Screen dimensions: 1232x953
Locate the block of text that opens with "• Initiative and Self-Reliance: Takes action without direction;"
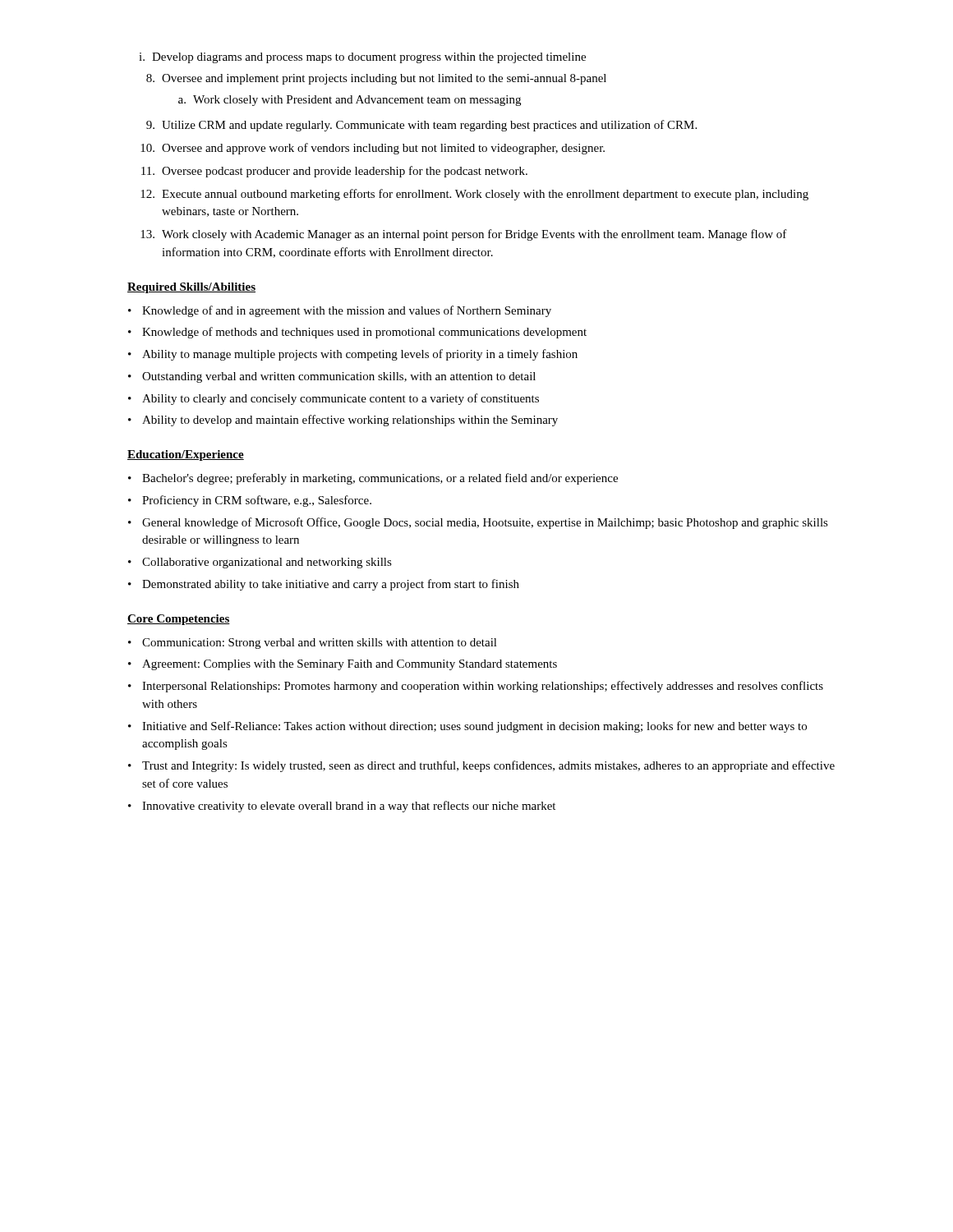pos(487,735)
